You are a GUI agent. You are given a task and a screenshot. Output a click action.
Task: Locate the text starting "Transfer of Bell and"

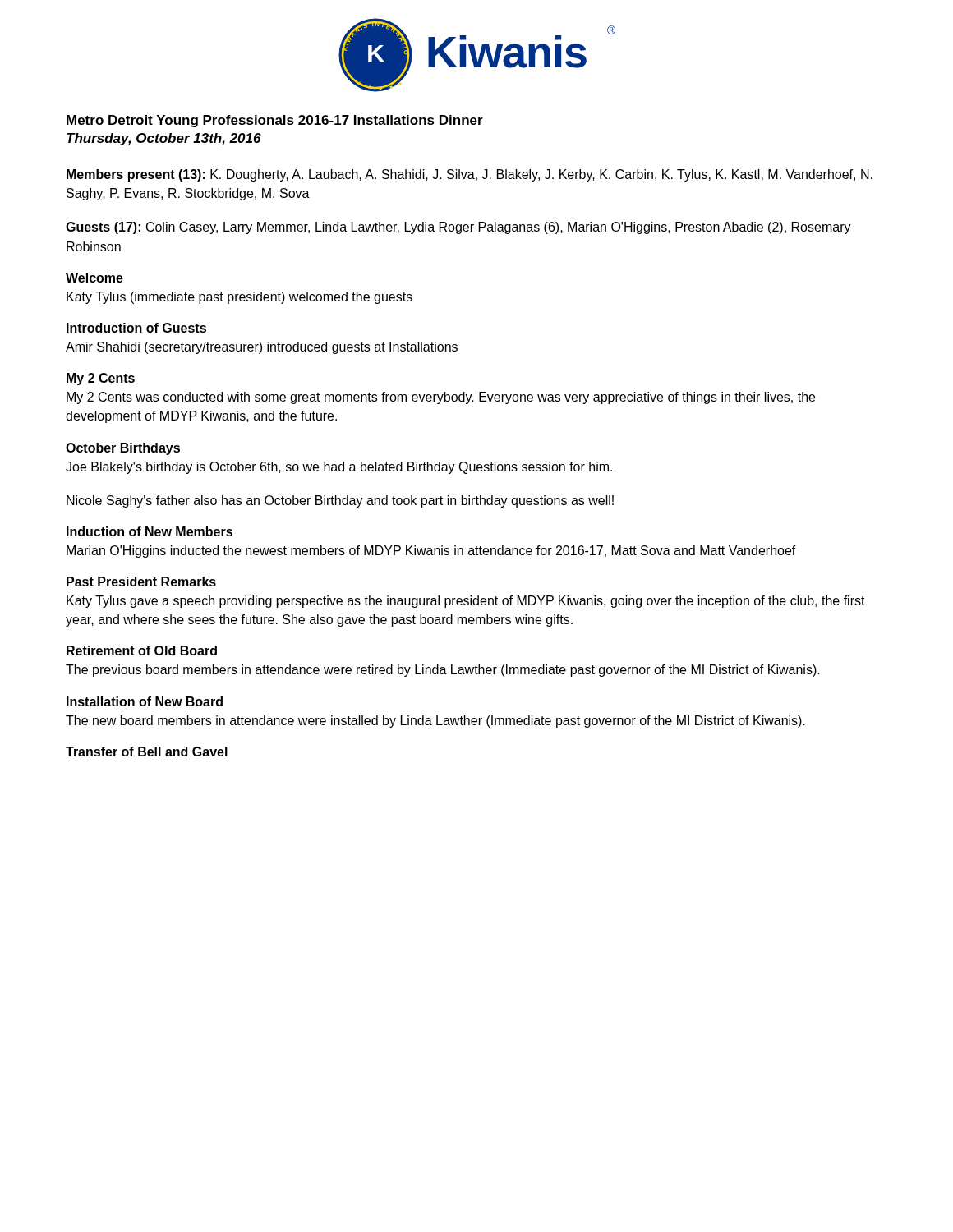[147, 752]
